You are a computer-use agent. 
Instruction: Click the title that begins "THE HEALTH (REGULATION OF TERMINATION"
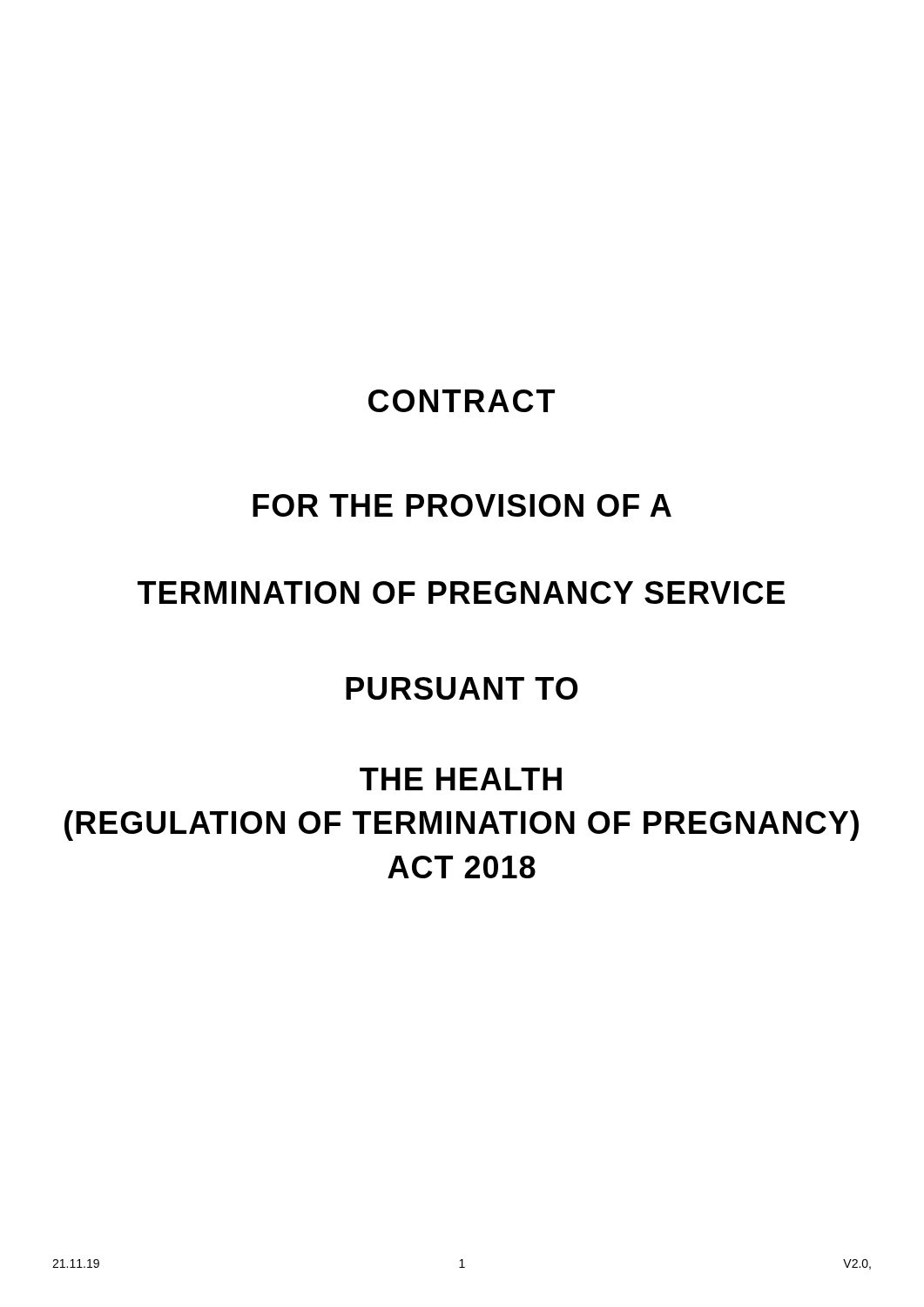462,824
